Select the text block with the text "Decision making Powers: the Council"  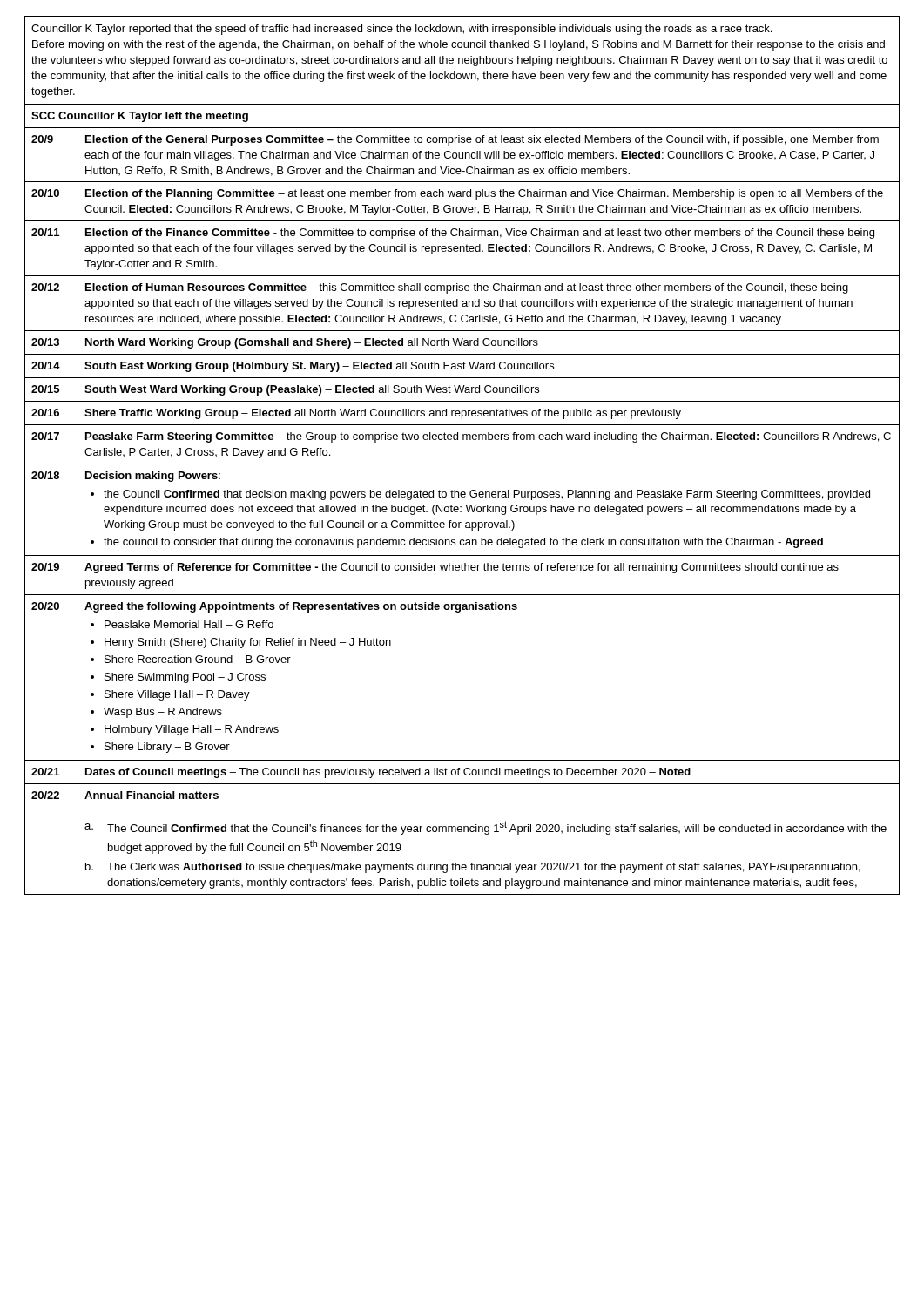(x=489, y=509)
